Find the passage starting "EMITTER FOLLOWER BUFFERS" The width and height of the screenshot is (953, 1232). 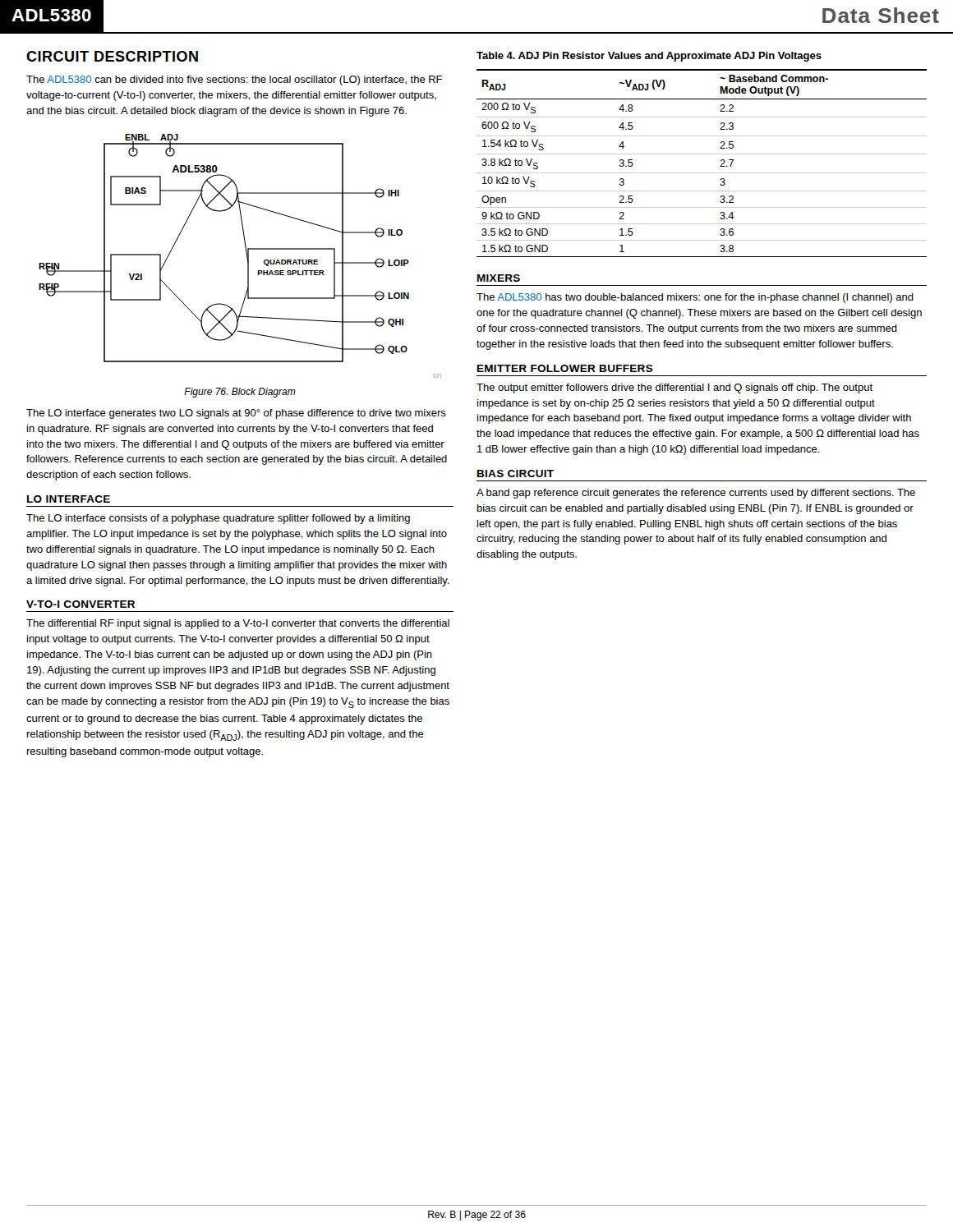[x=702, y=369]
